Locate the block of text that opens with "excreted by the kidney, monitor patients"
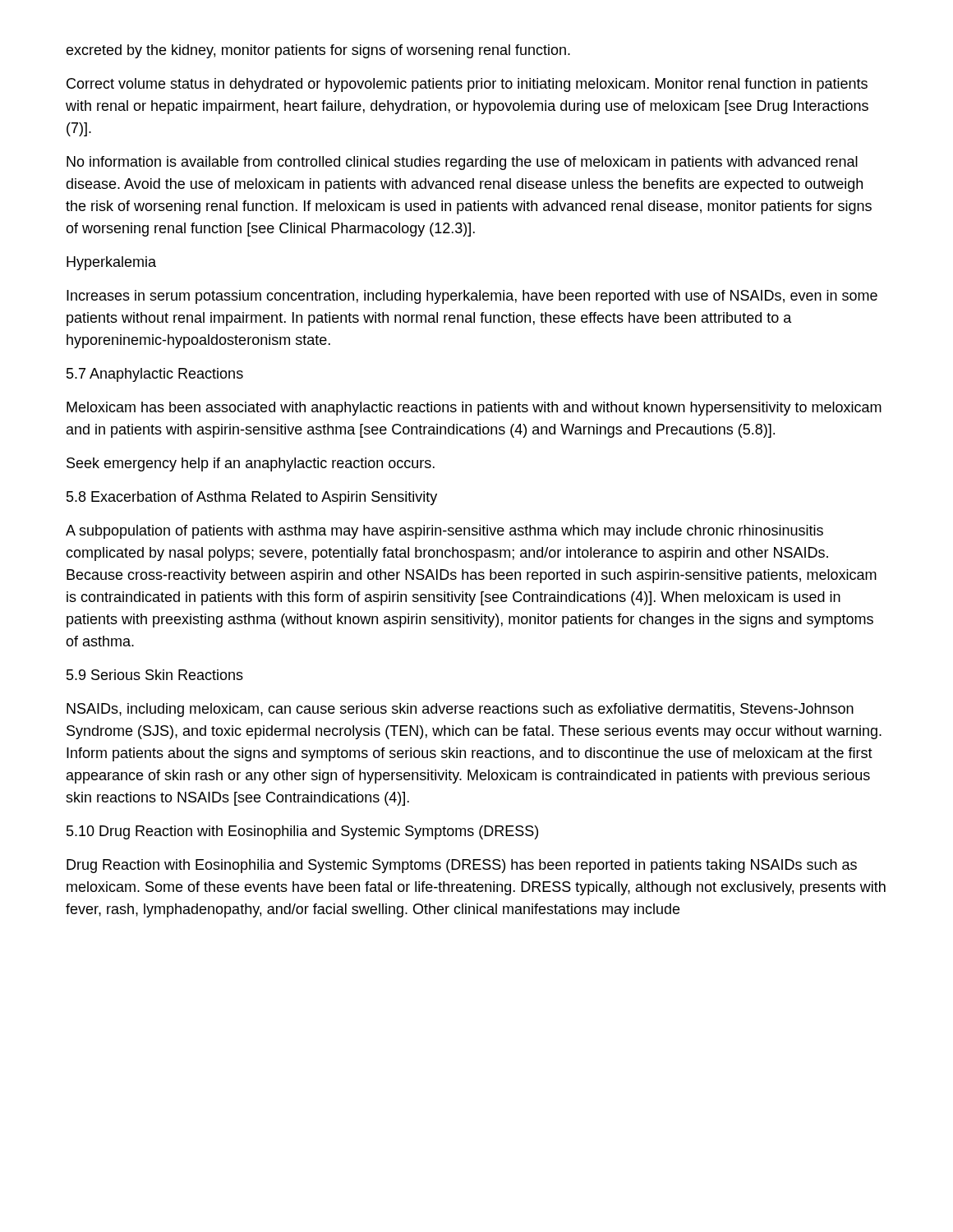The image size is (953, 1232). (x=476, y=51)
